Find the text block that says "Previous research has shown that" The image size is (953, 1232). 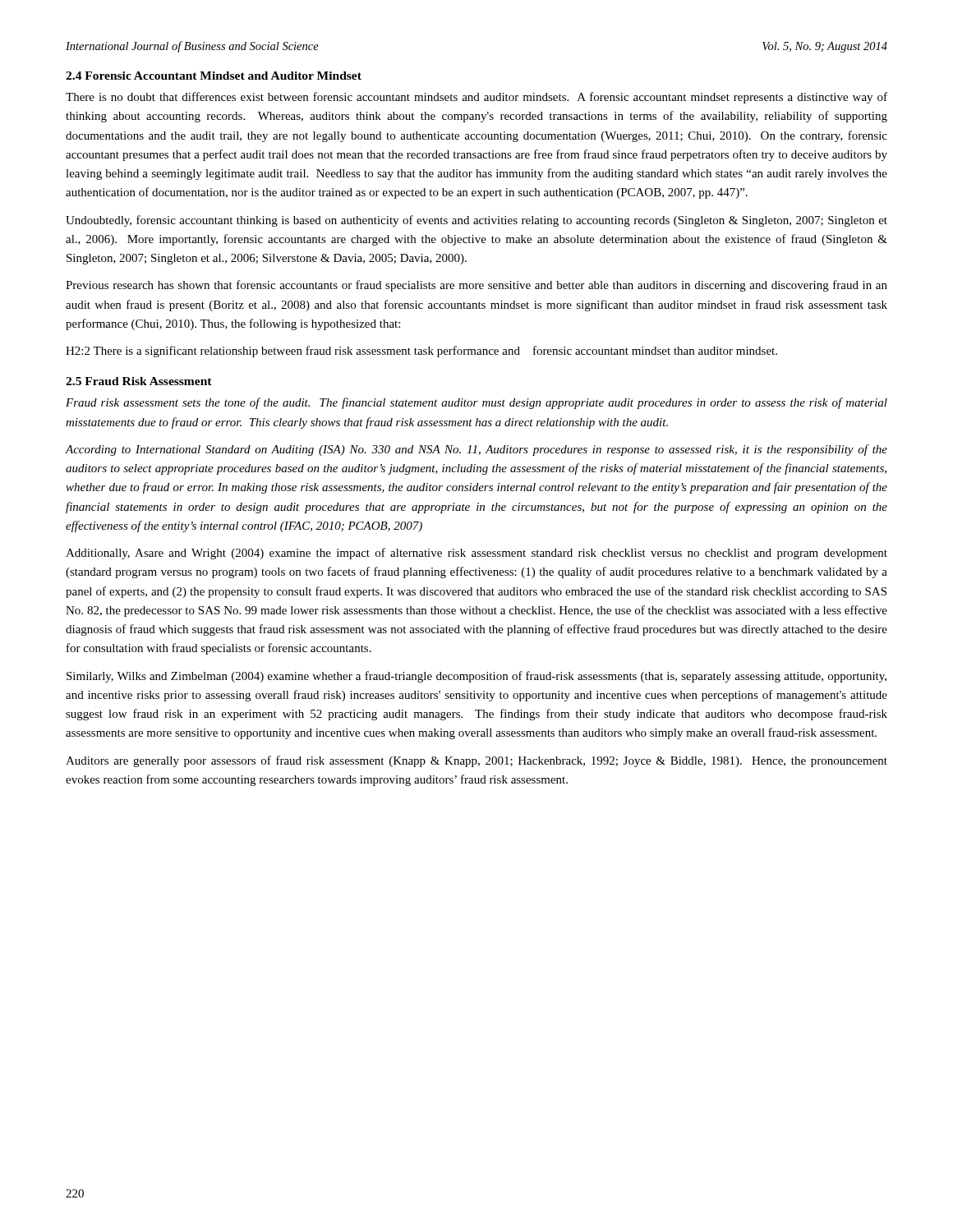pyautogui.click(x=476, y=304)
